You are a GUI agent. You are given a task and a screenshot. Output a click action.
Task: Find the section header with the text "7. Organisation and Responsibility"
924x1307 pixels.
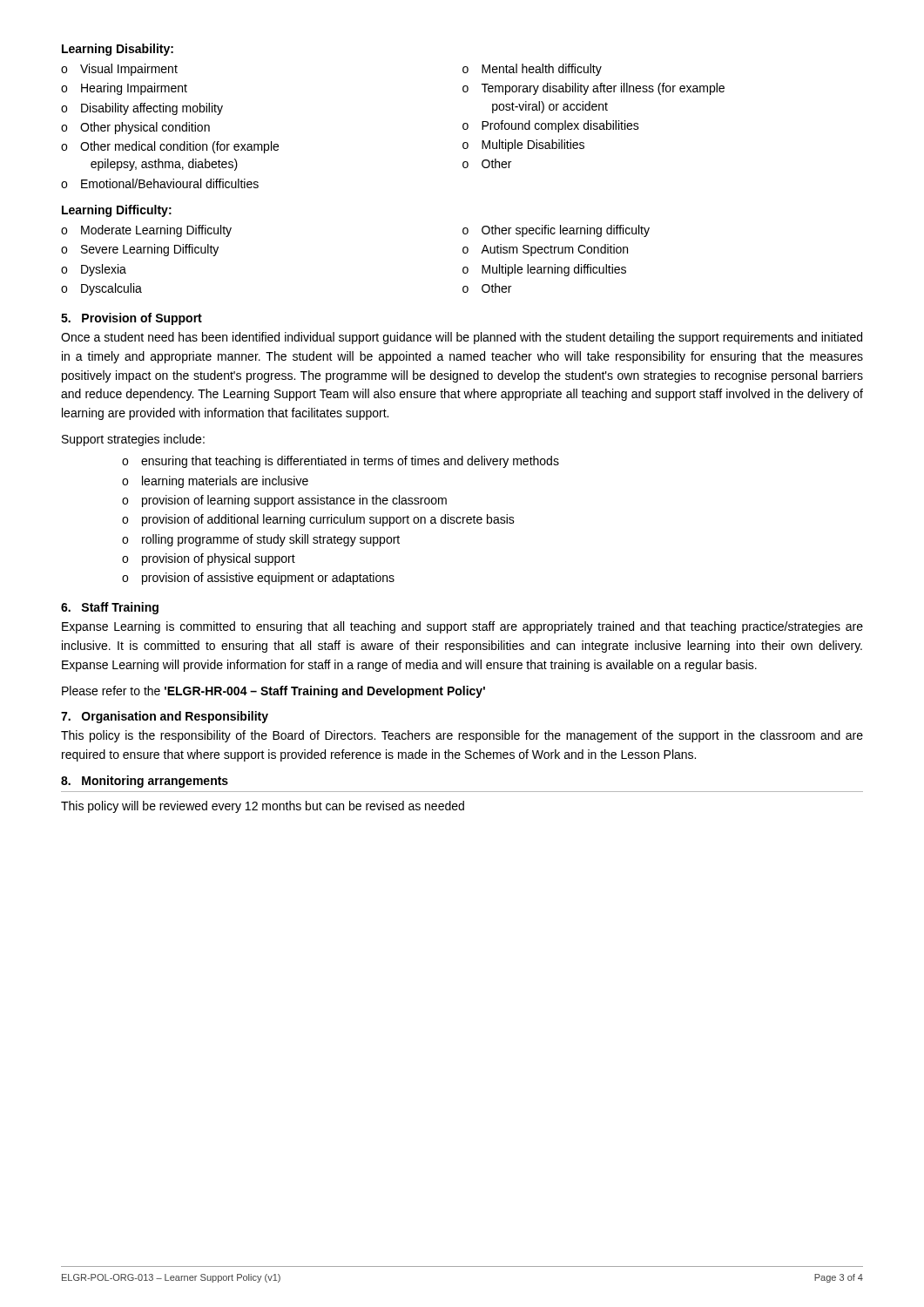(165, 716)
